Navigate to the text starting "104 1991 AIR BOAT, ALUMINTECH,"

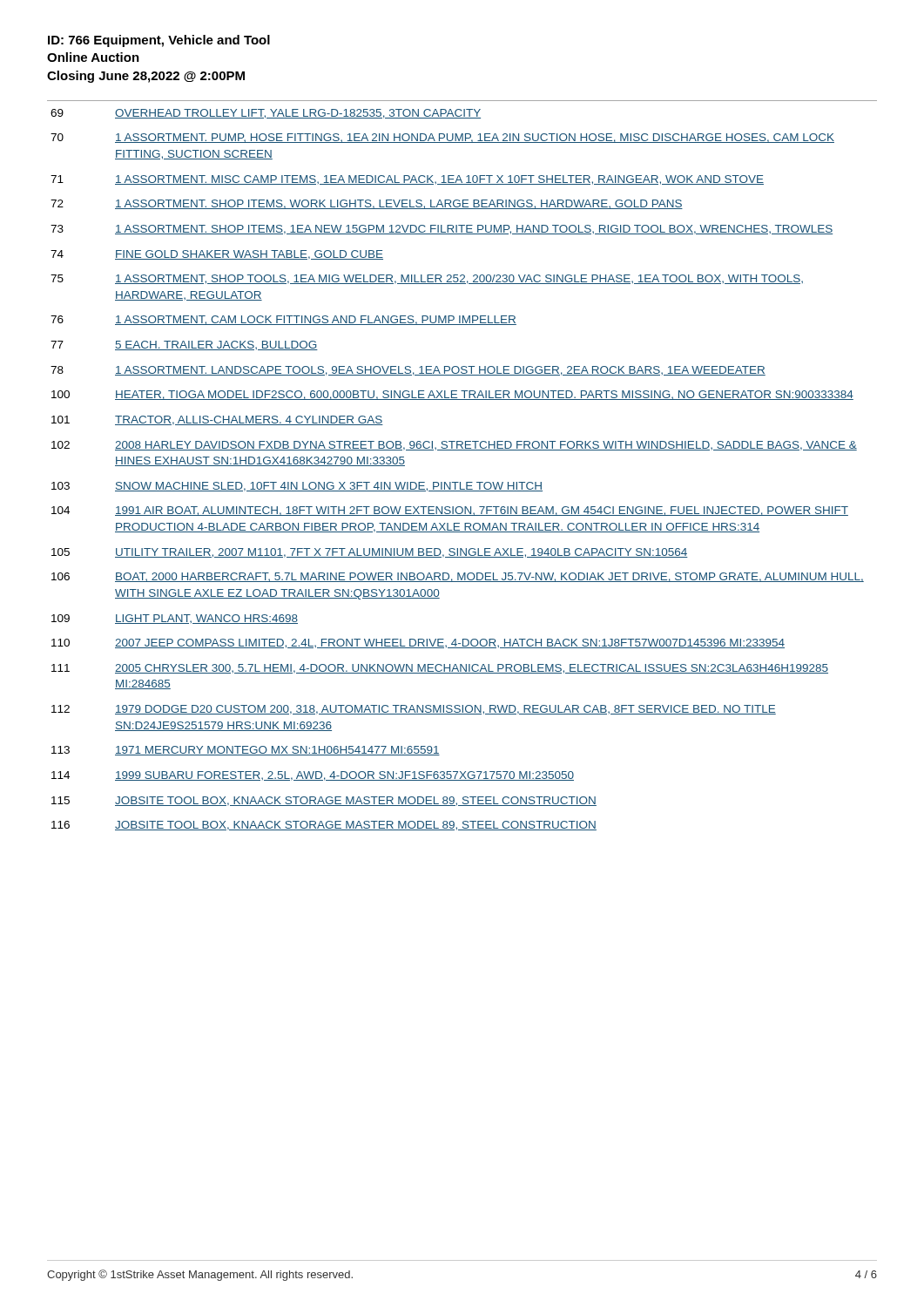(462, 519)
